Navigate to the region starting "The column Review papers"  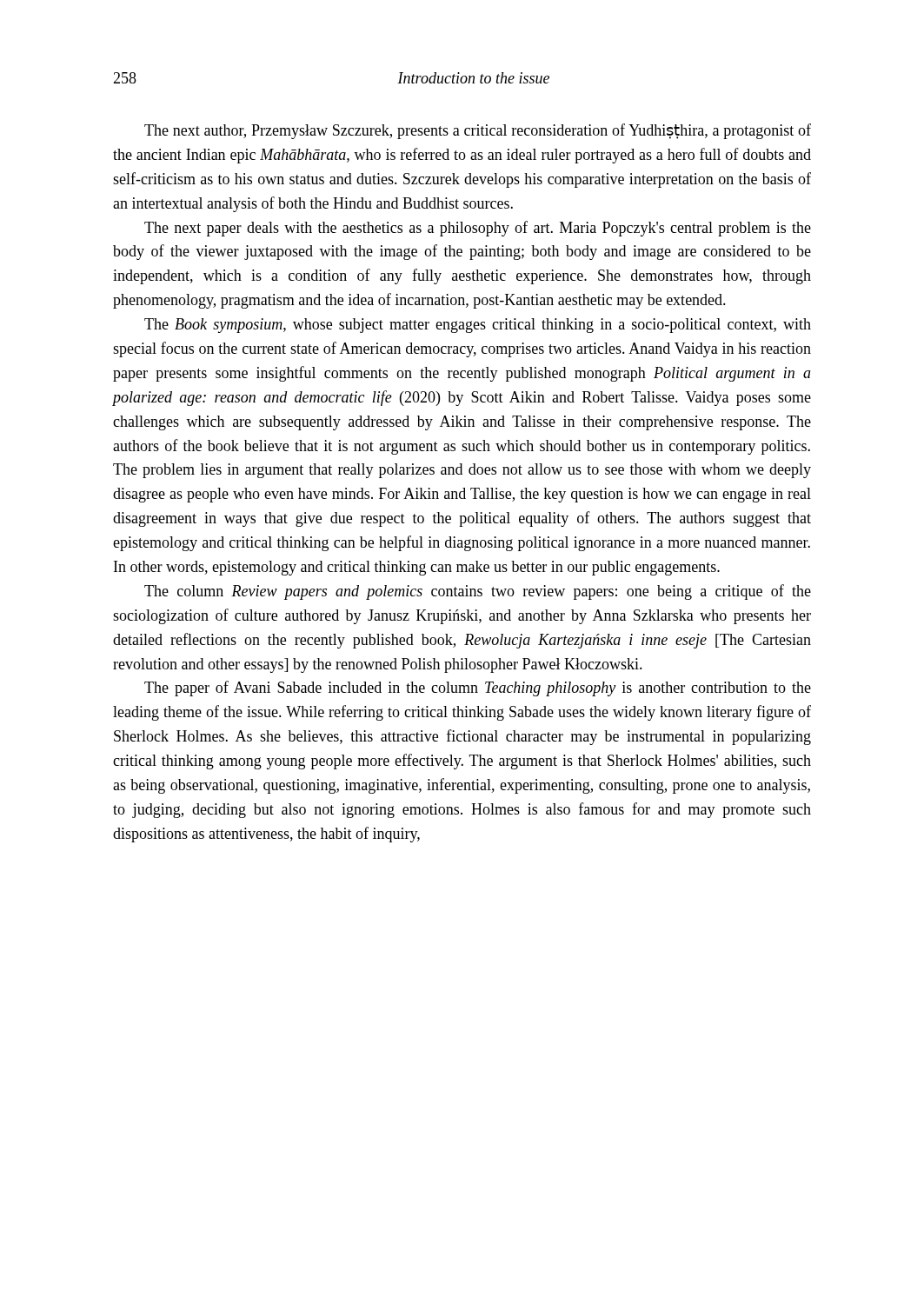(x=462, y=628)
